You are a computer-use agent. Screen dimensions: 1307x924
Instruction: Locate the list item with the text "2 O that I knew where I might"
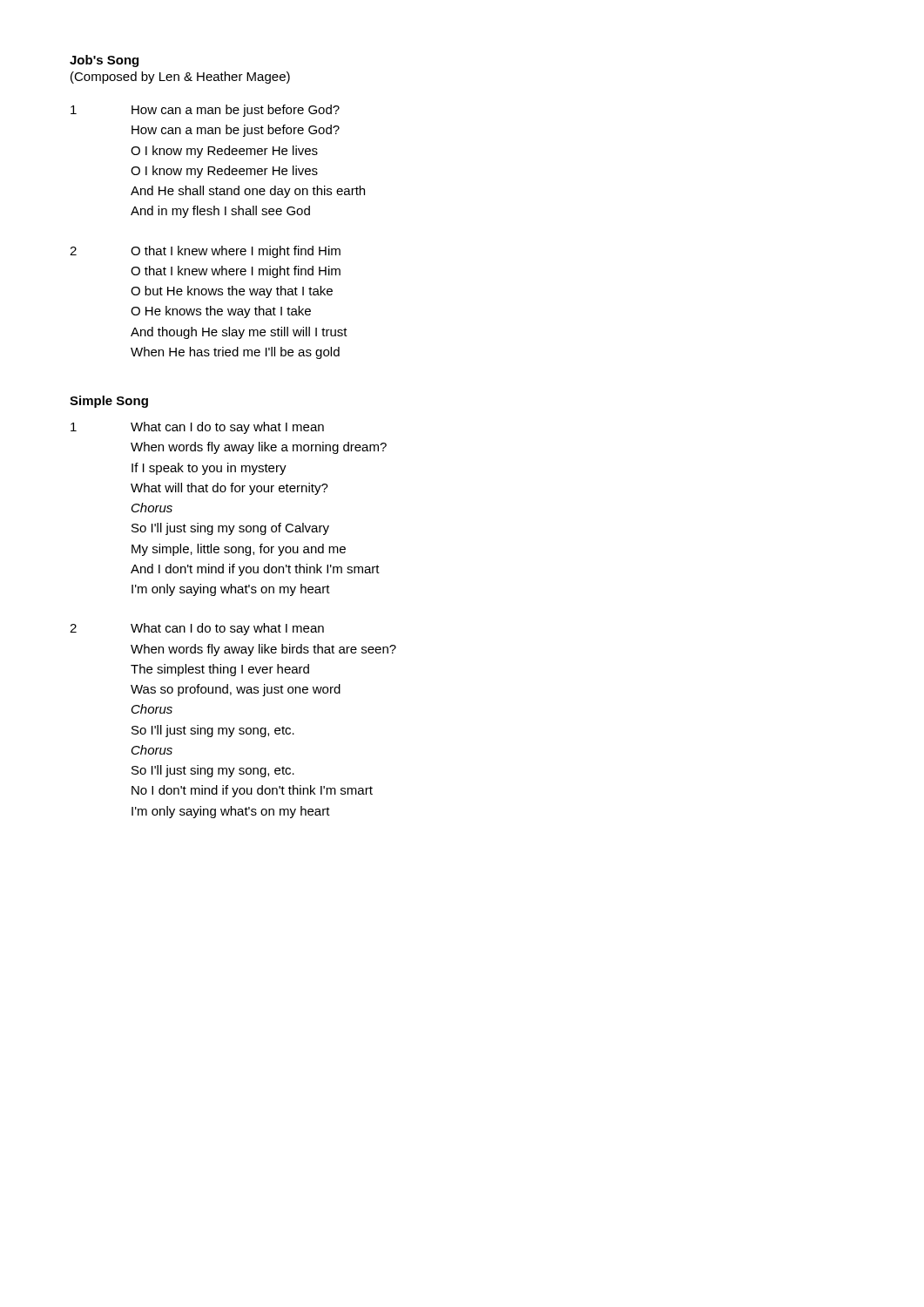[x=208, y=301]
